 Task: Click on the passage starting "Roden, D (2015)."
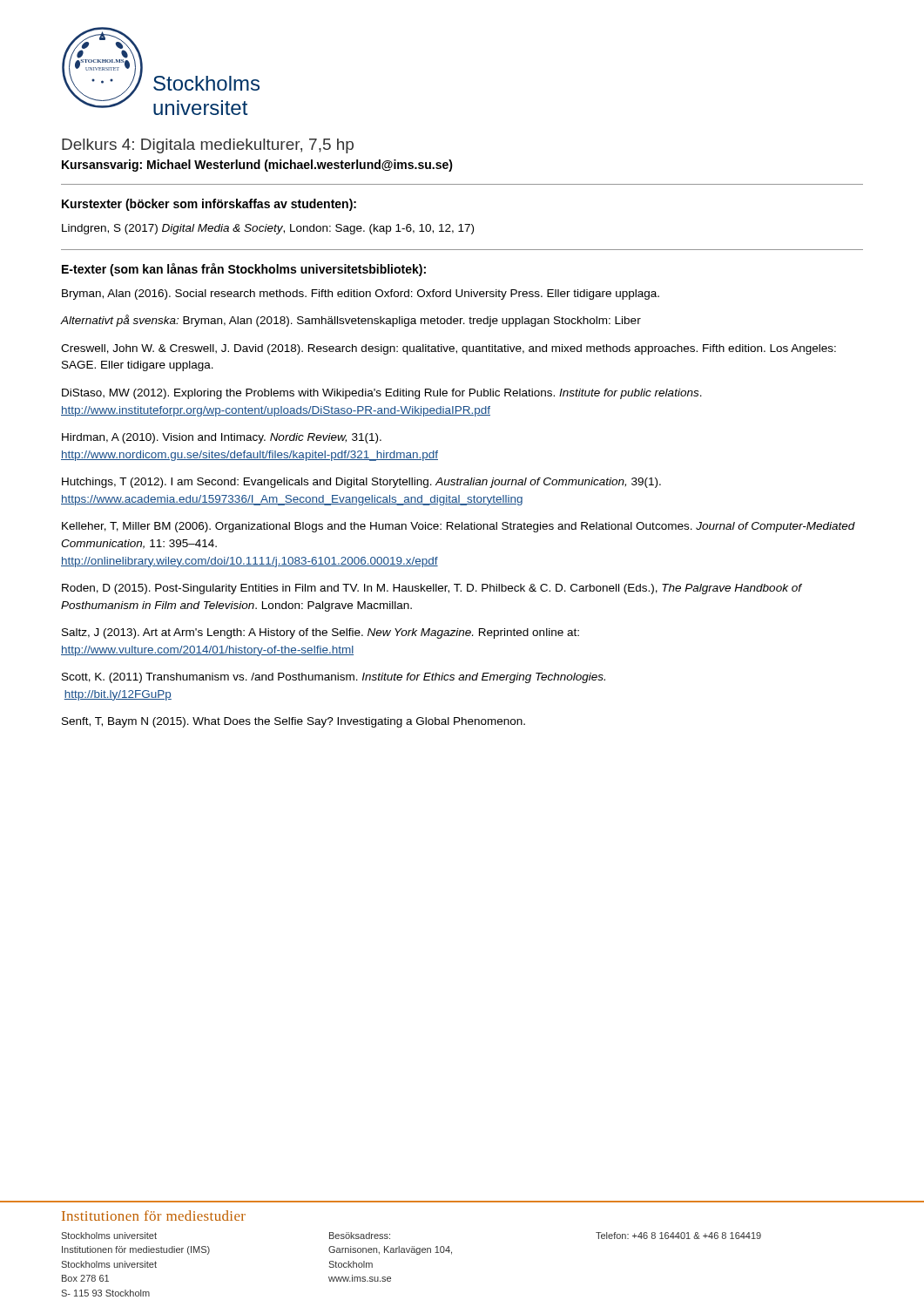pos(431,596)
